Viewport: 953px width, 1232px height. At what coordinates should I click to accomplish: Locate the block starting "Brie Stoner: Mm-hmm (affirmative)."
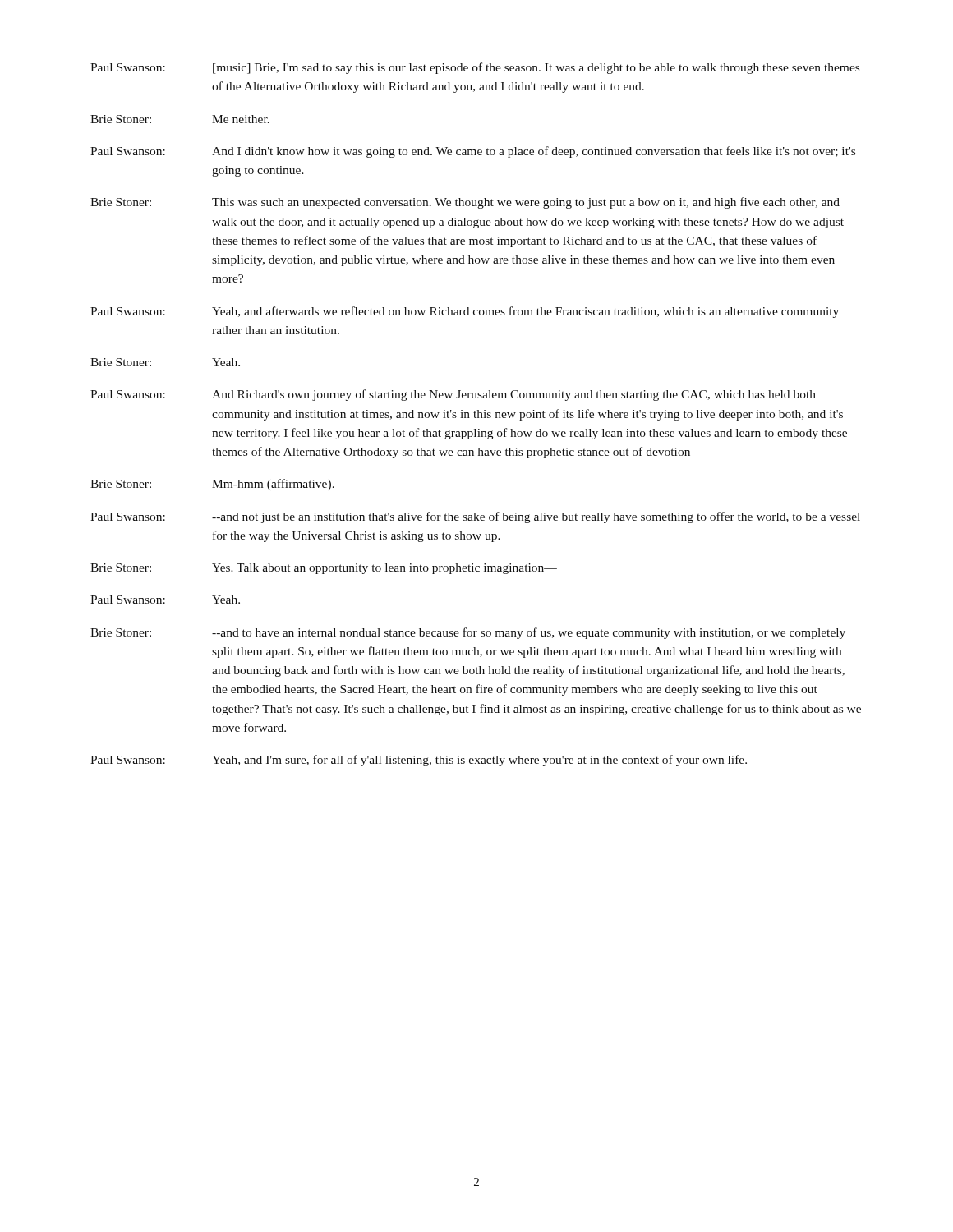(x=212, y=485)
